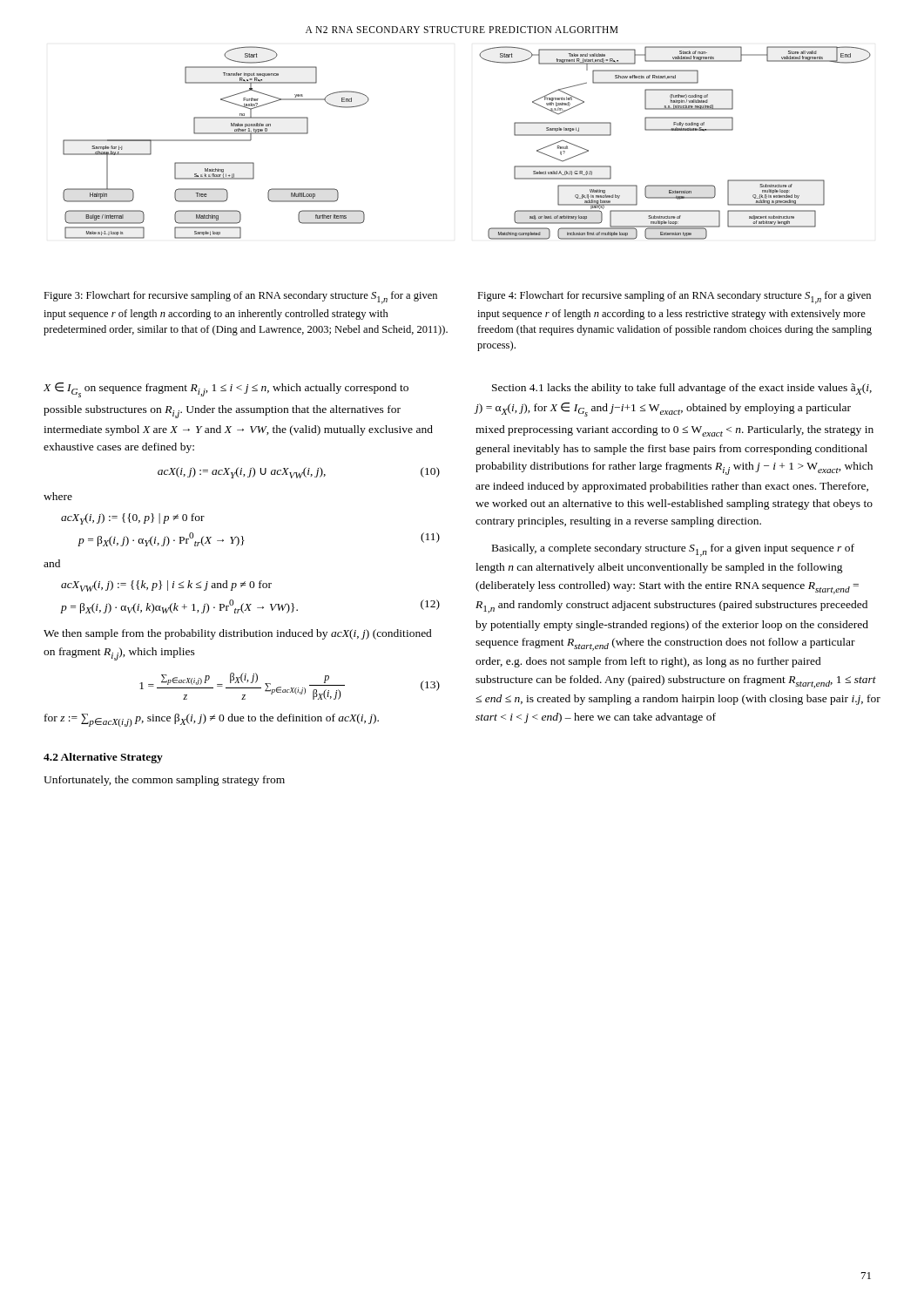The height and width of the screenshot is (1307, 924).
Task: Locate the text block starting "Unfortunately, the common sampling strategy from"
Action: (164, 779)
